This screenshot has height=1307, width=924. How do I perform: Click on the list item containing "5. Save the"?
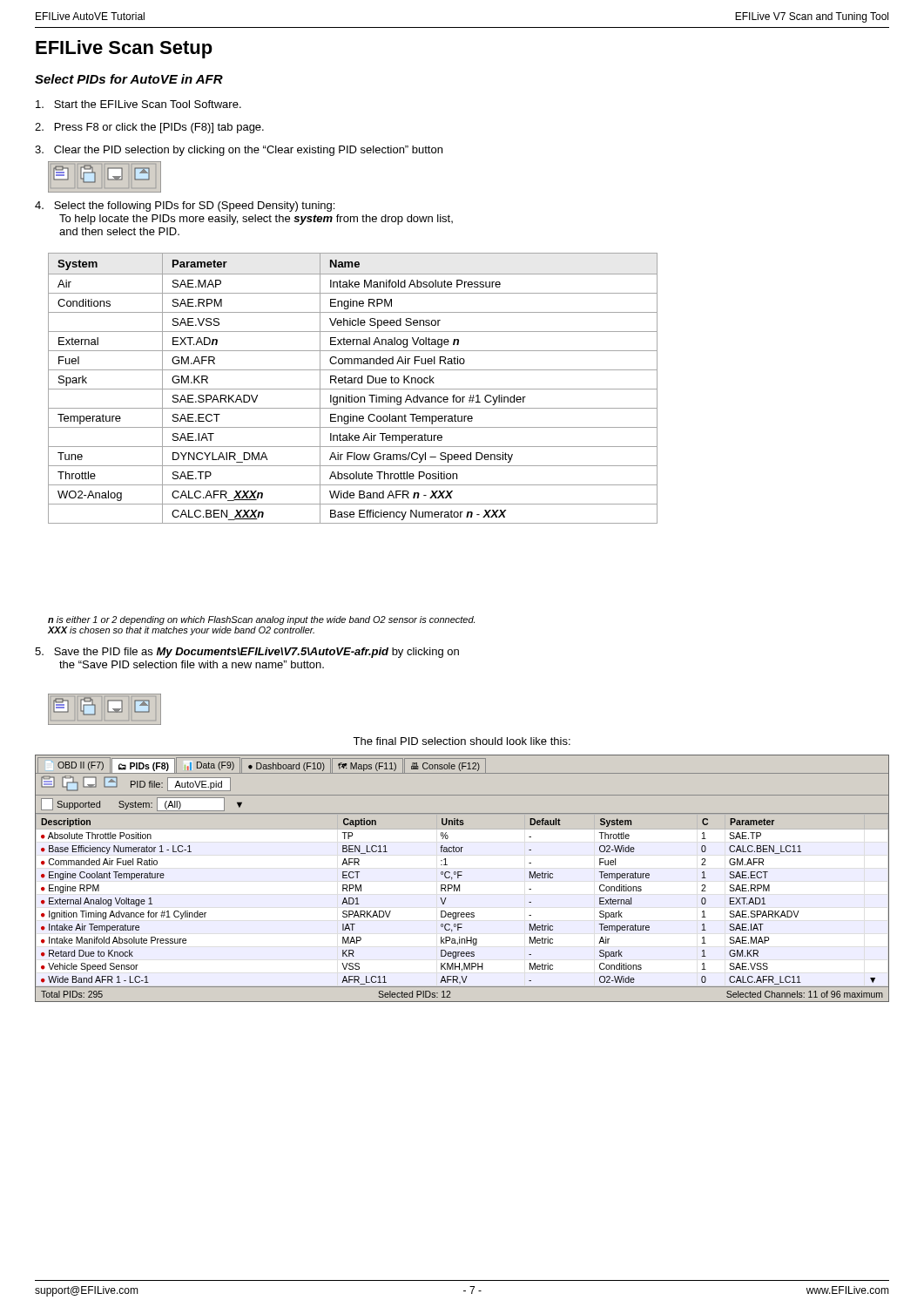click(247, 658)
